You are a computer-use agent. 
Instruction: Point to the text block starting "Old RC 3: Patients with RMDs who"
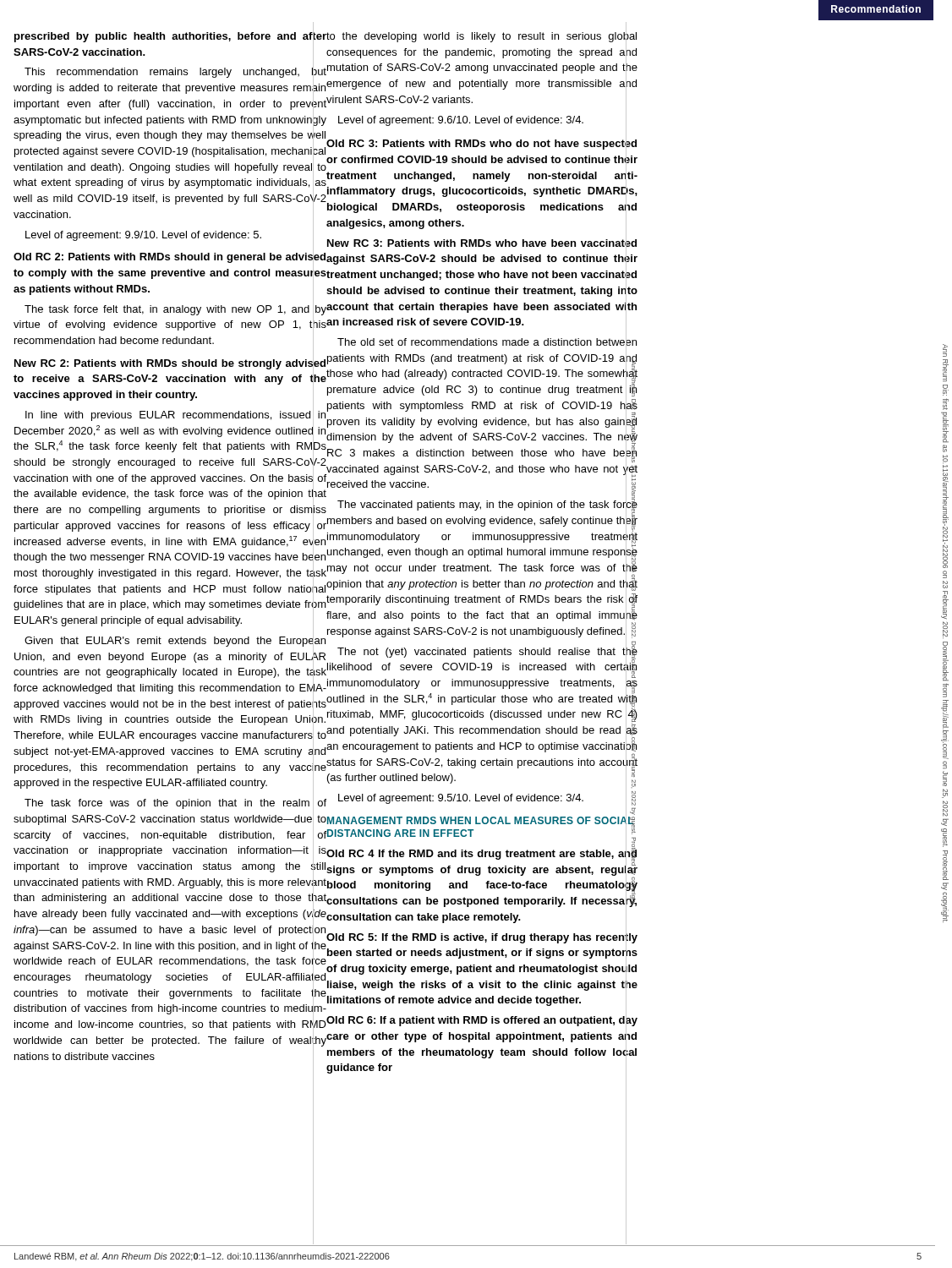pos(482,471)
